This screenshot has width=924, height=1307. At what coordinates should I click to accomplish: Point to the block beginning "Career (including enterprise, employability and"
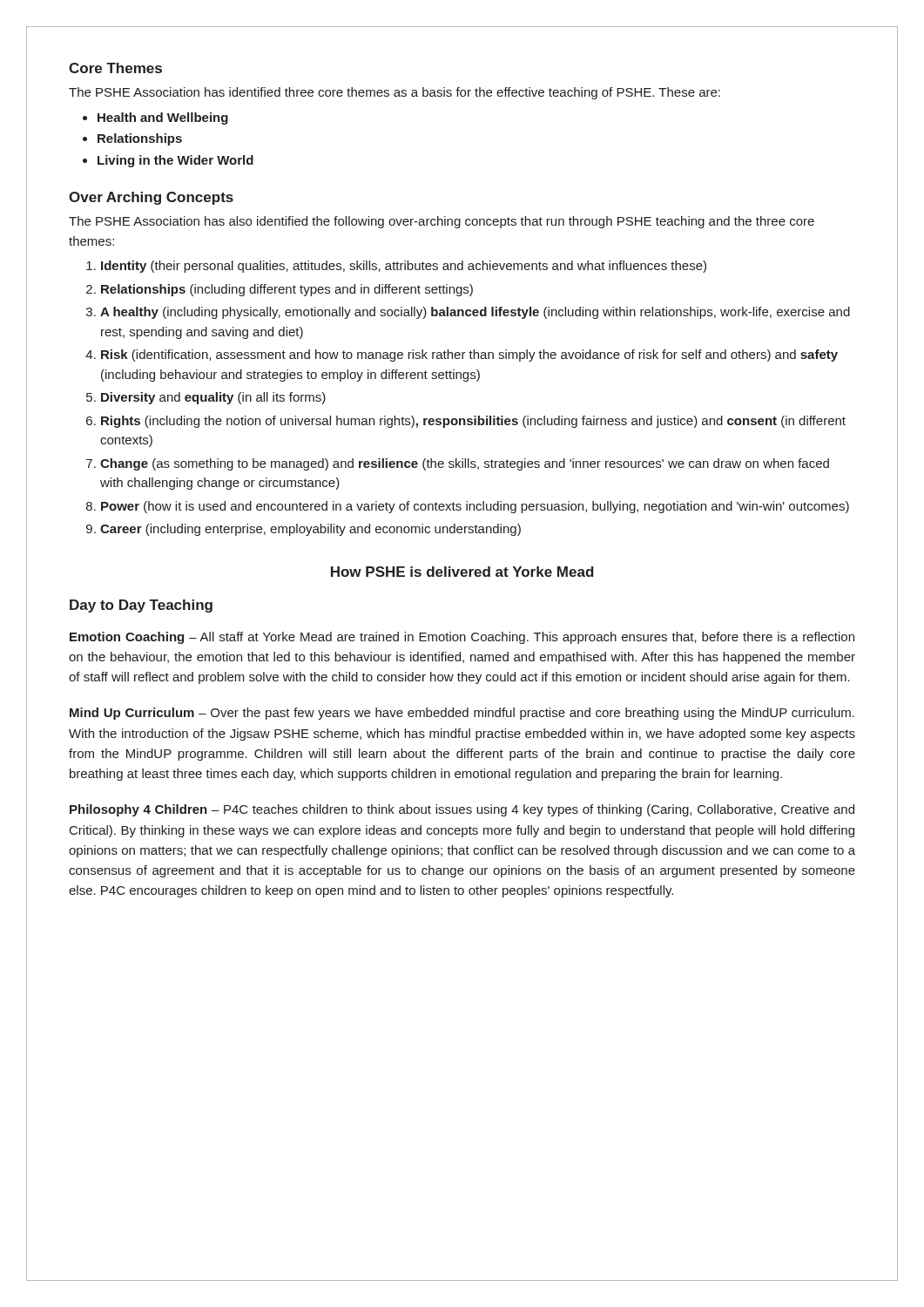(x=311, y=528)
